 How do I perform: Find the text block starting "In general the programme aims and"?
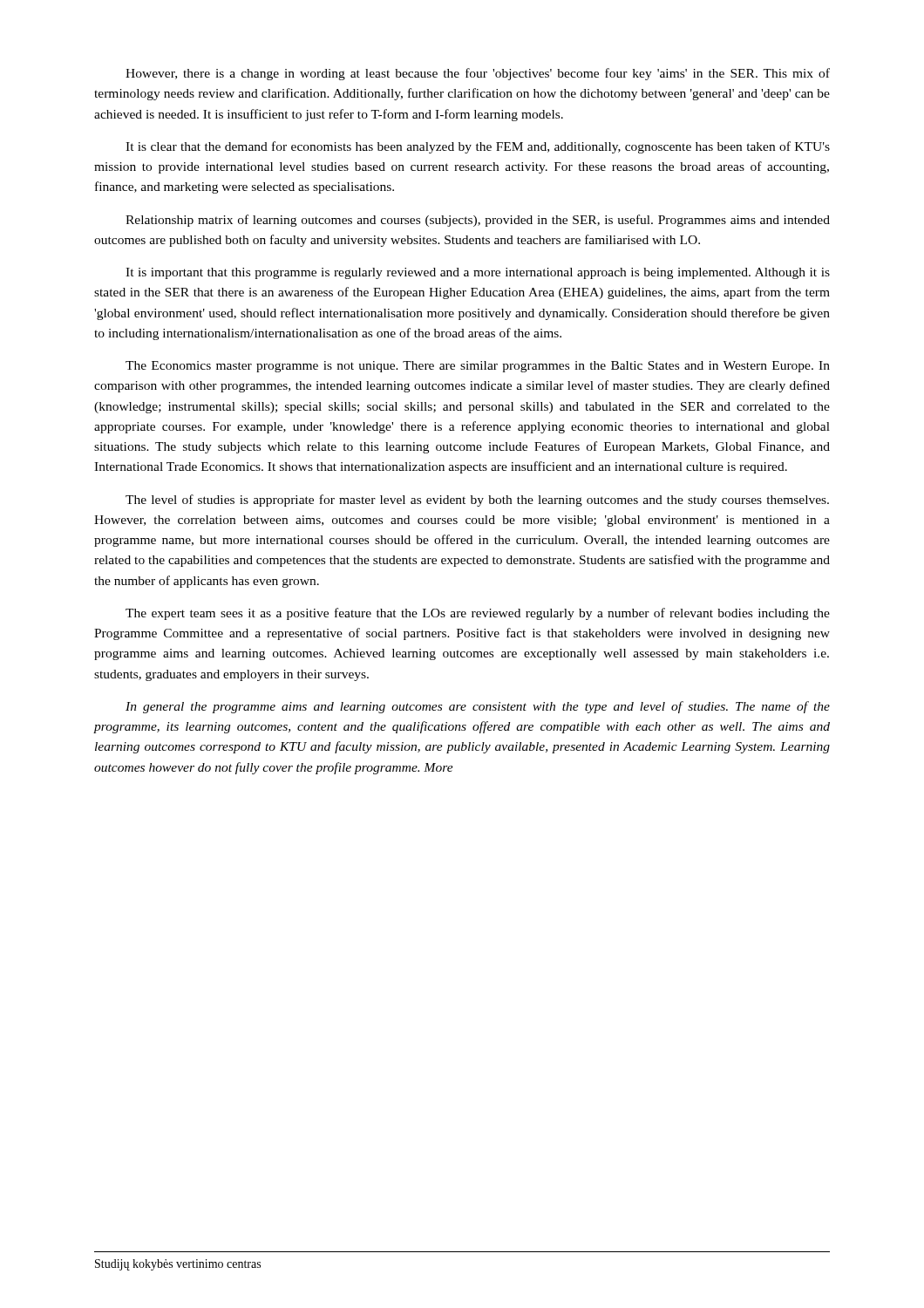462,736
